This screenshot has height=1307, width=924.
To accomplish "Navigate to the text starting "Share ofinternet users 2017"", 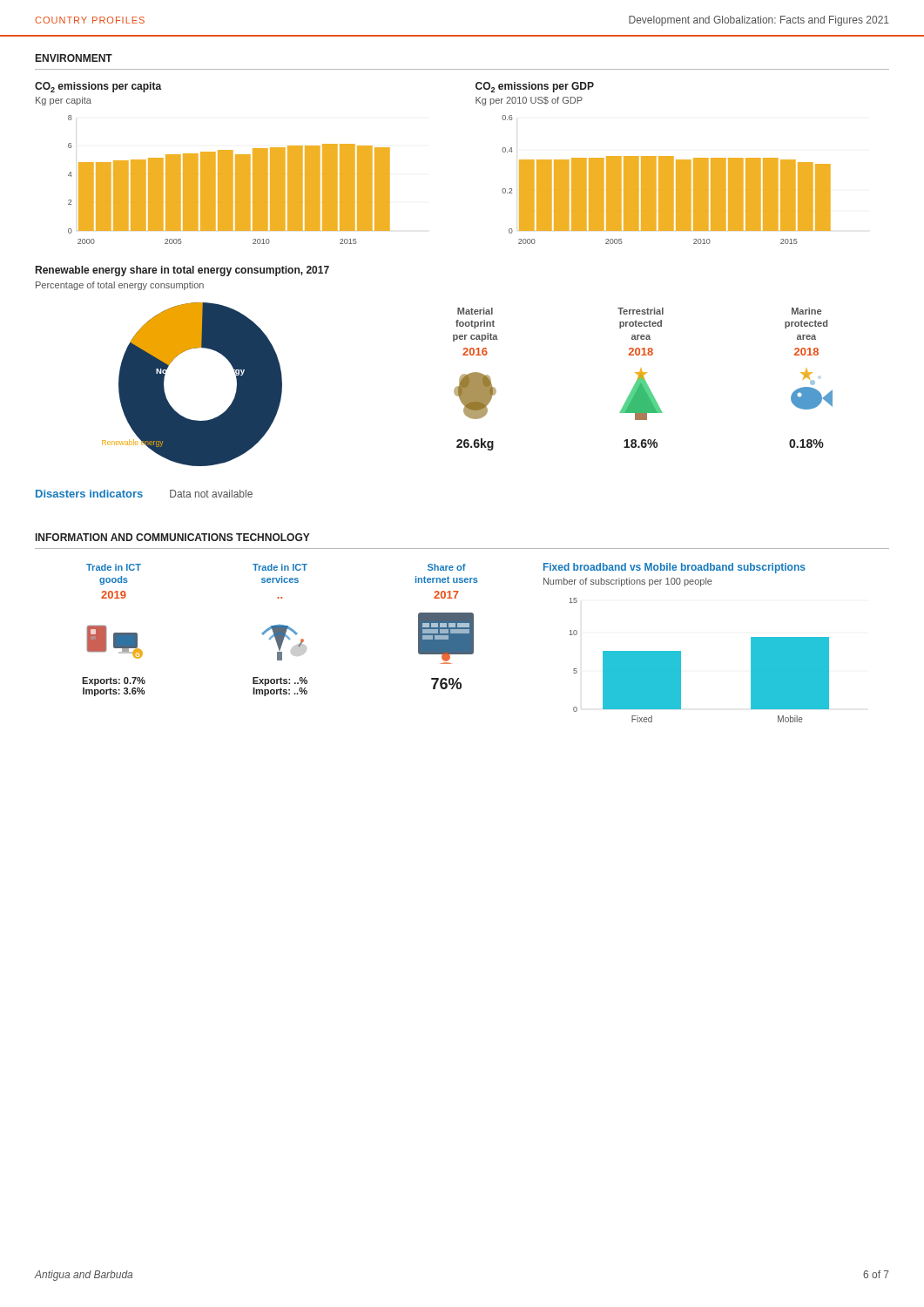I will (x=446, y=627).
